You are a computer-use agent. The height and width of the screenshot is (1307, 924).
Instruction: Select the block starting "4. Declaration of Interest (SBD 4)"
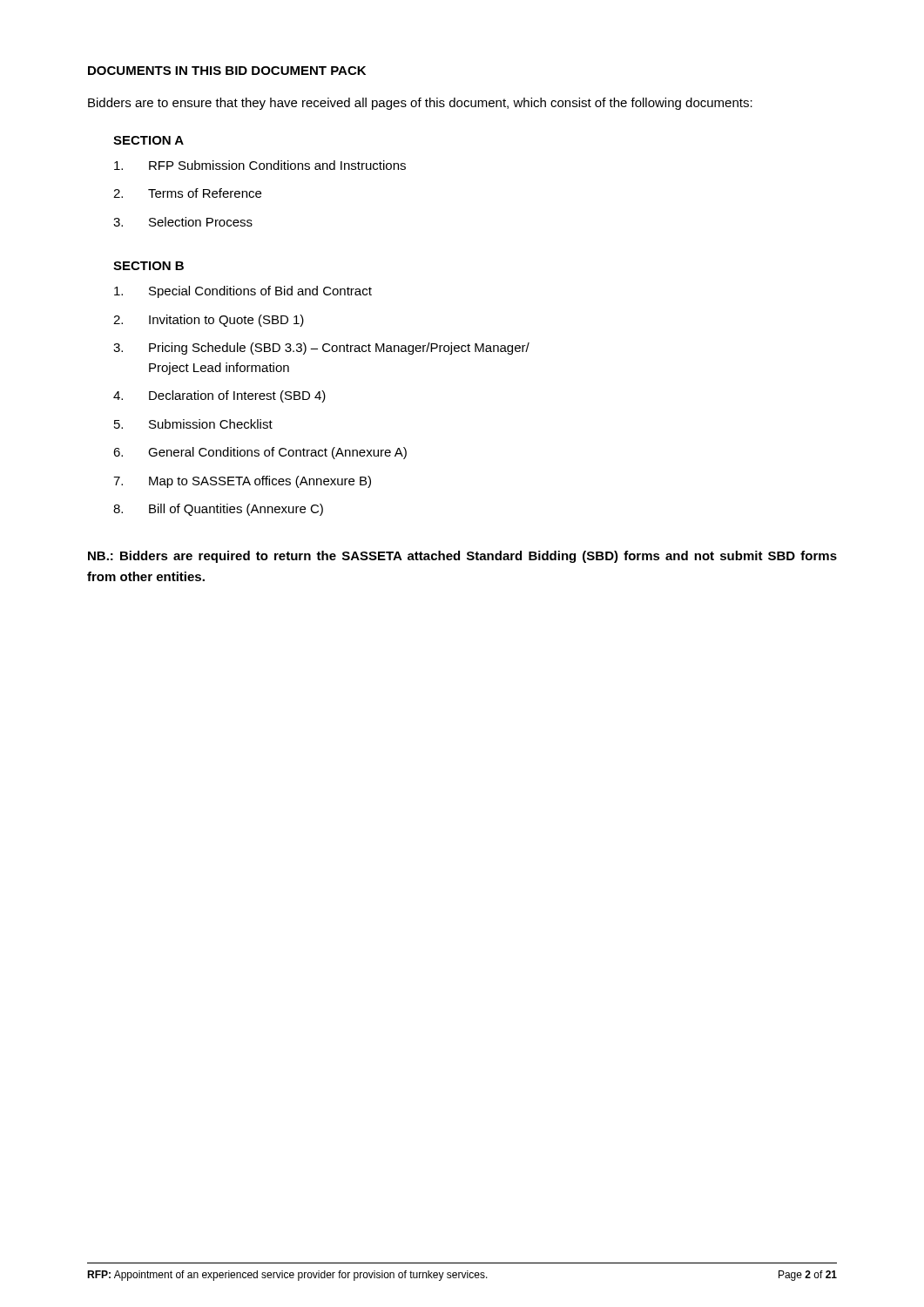tap(219, 396)
